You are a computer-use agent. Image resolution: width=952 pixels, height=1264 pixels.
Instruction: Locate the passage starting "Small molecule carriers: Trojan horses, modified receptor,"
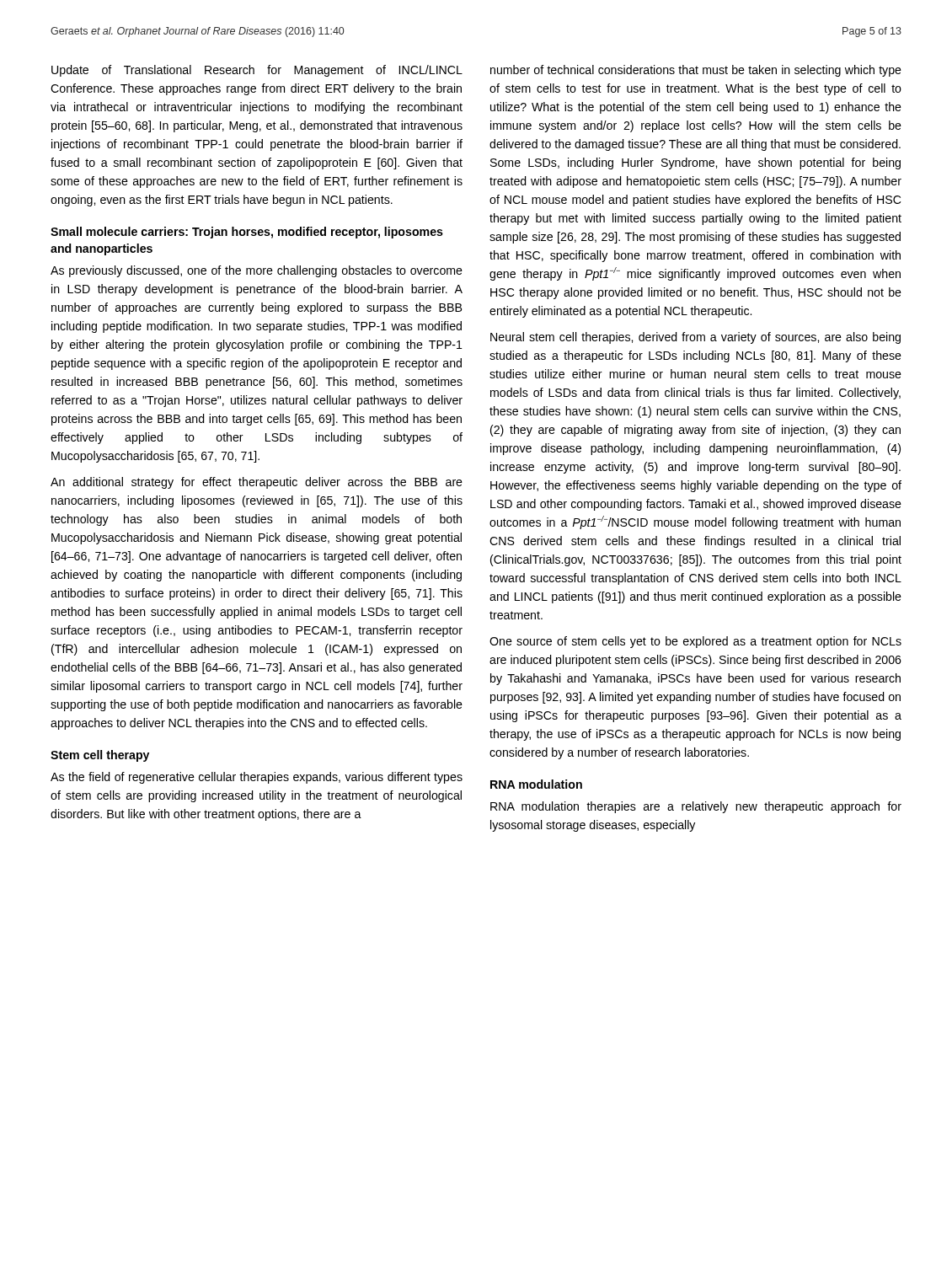247,240
